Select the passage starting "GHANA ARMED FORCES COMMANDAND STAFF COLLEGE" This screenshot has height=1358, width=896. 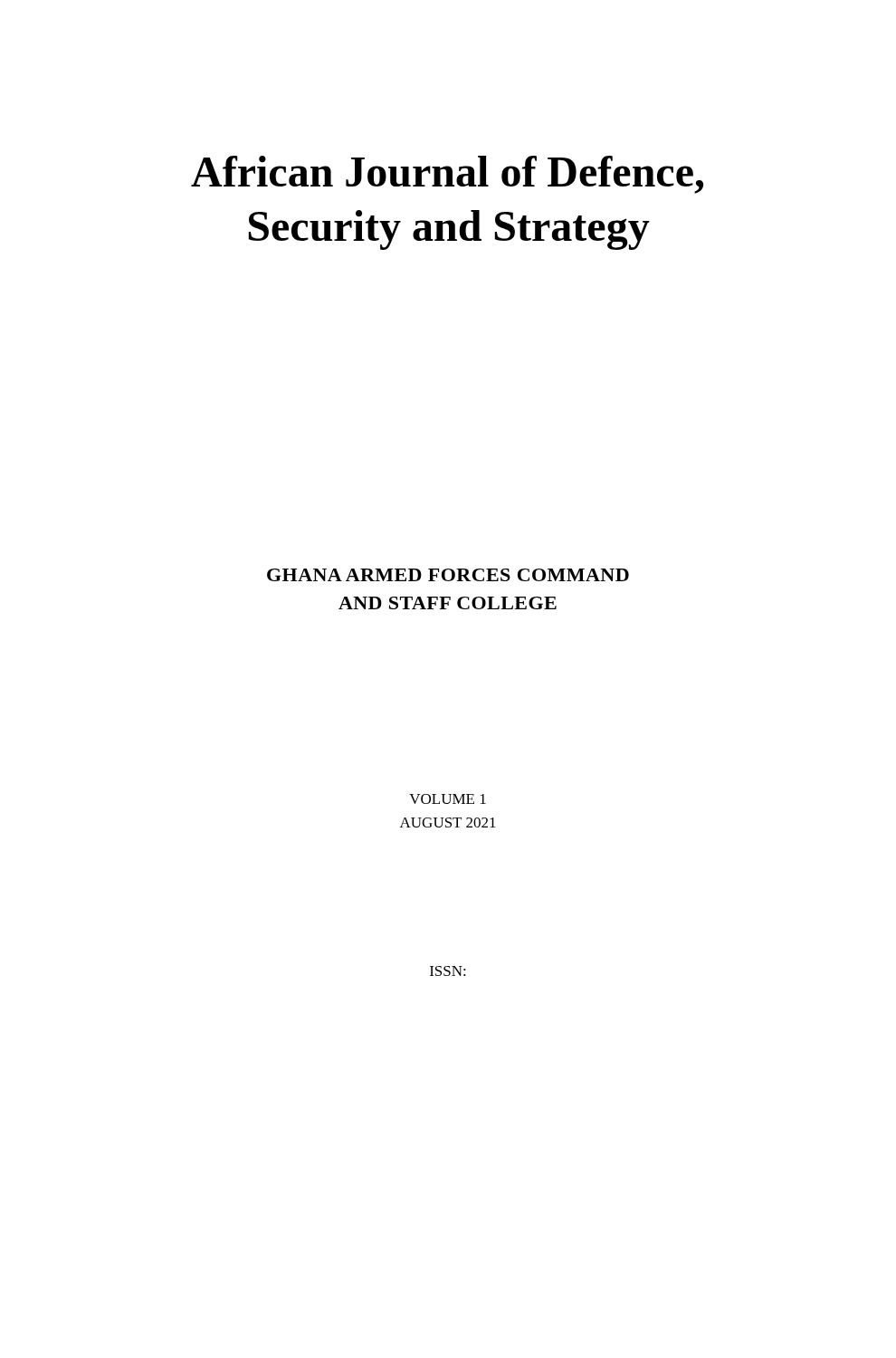pos(448,589)
